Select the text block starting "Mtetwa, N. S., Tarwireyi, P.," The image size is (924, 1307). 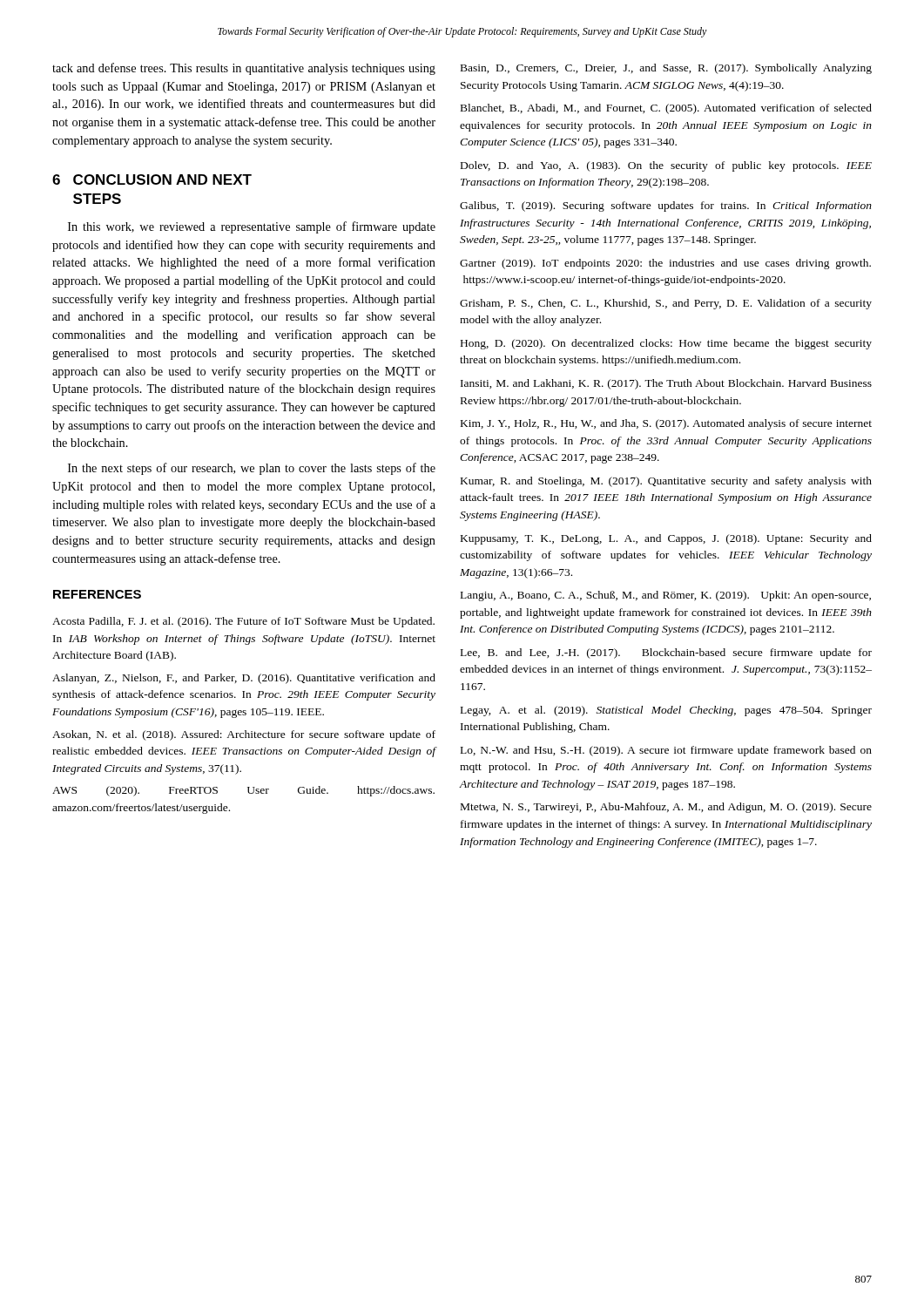pyautogui.click(x=666, y=824)
